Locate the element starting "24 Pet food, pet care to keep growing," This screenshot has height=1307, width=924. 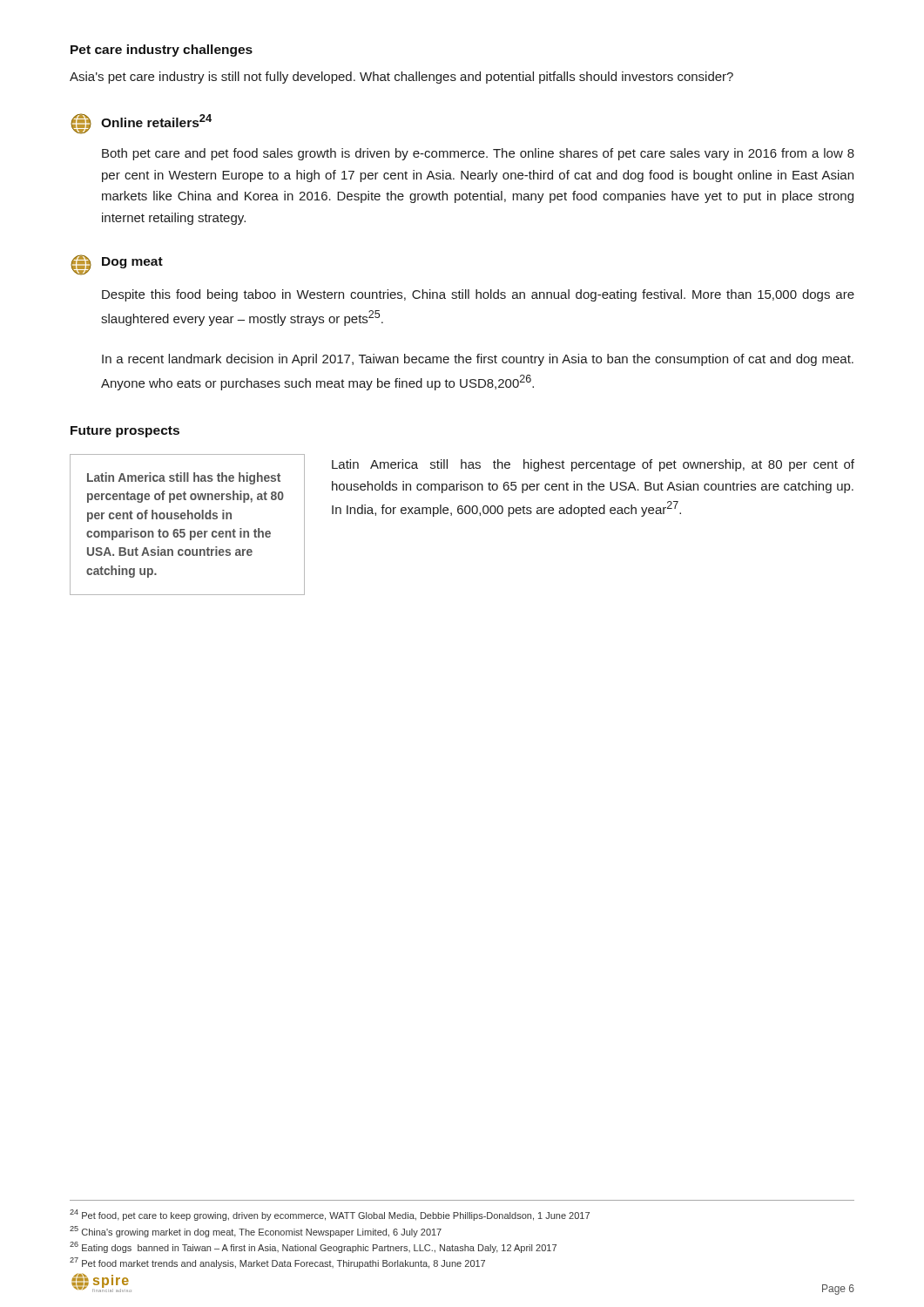pos(330,1238)
